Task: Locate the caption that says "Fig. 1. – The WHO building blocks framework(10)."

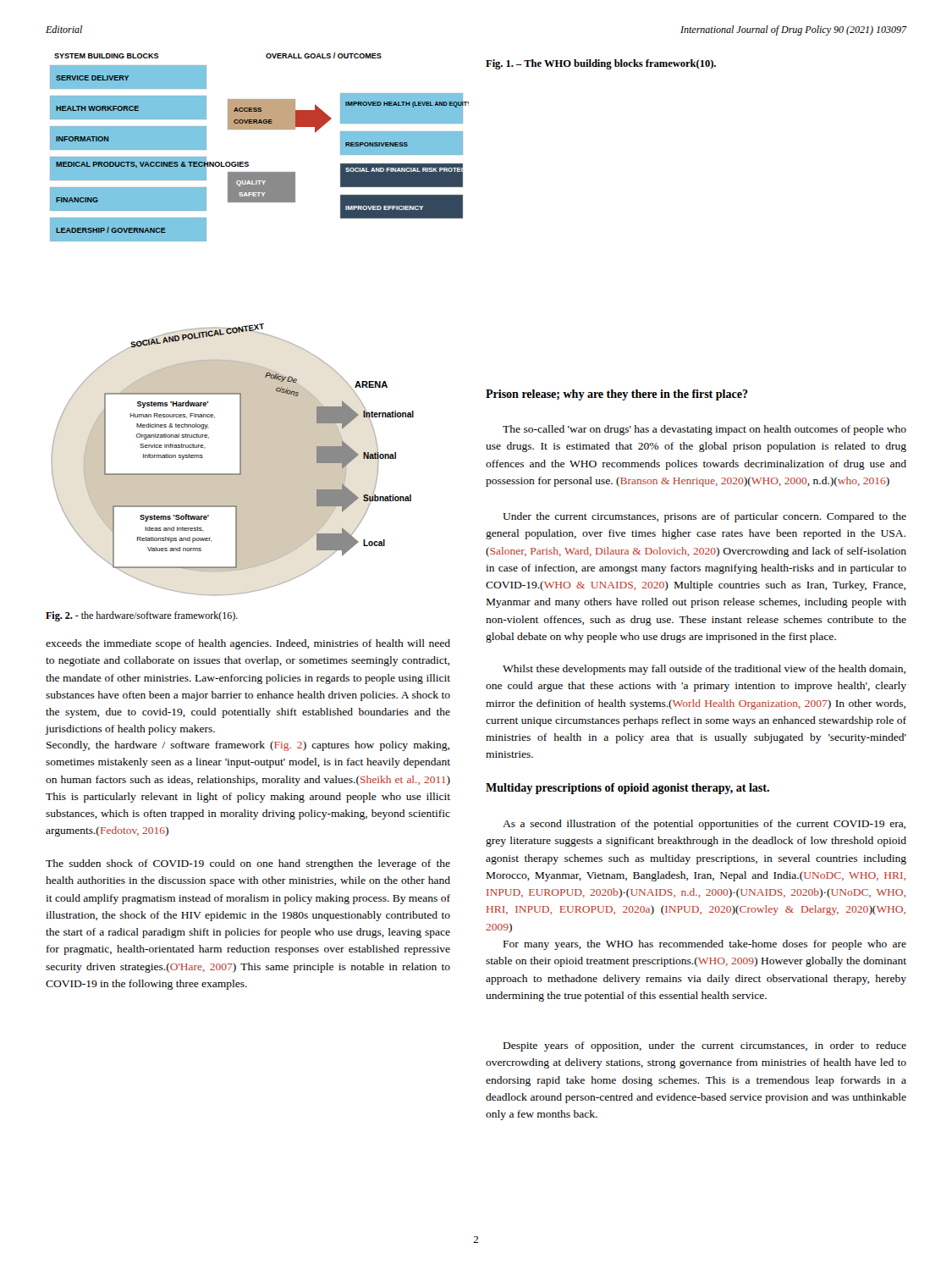Action: click(601, 64)
